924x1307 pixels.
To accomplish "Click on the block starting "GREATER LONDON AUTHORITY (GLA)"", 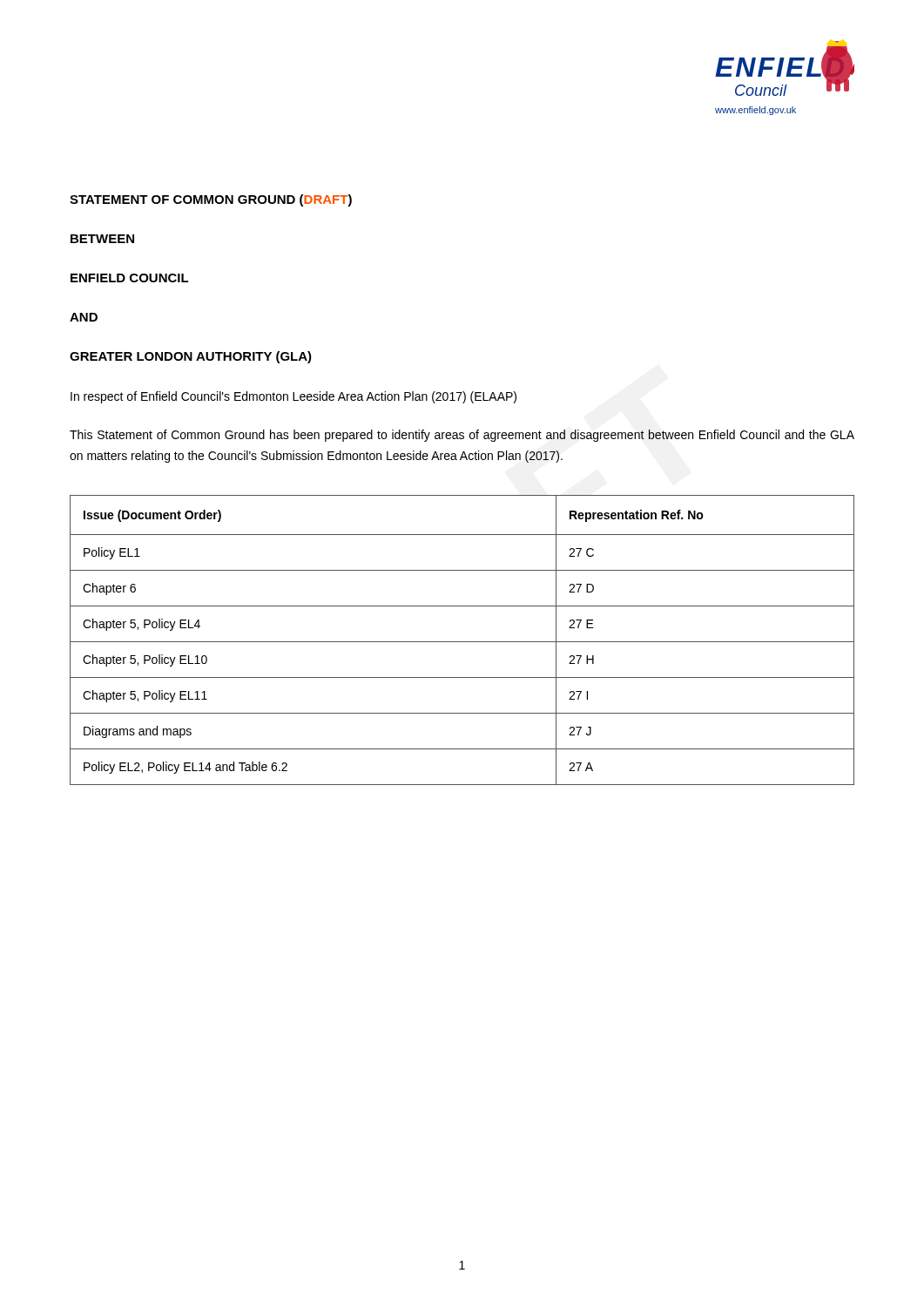I will point(191,356).
